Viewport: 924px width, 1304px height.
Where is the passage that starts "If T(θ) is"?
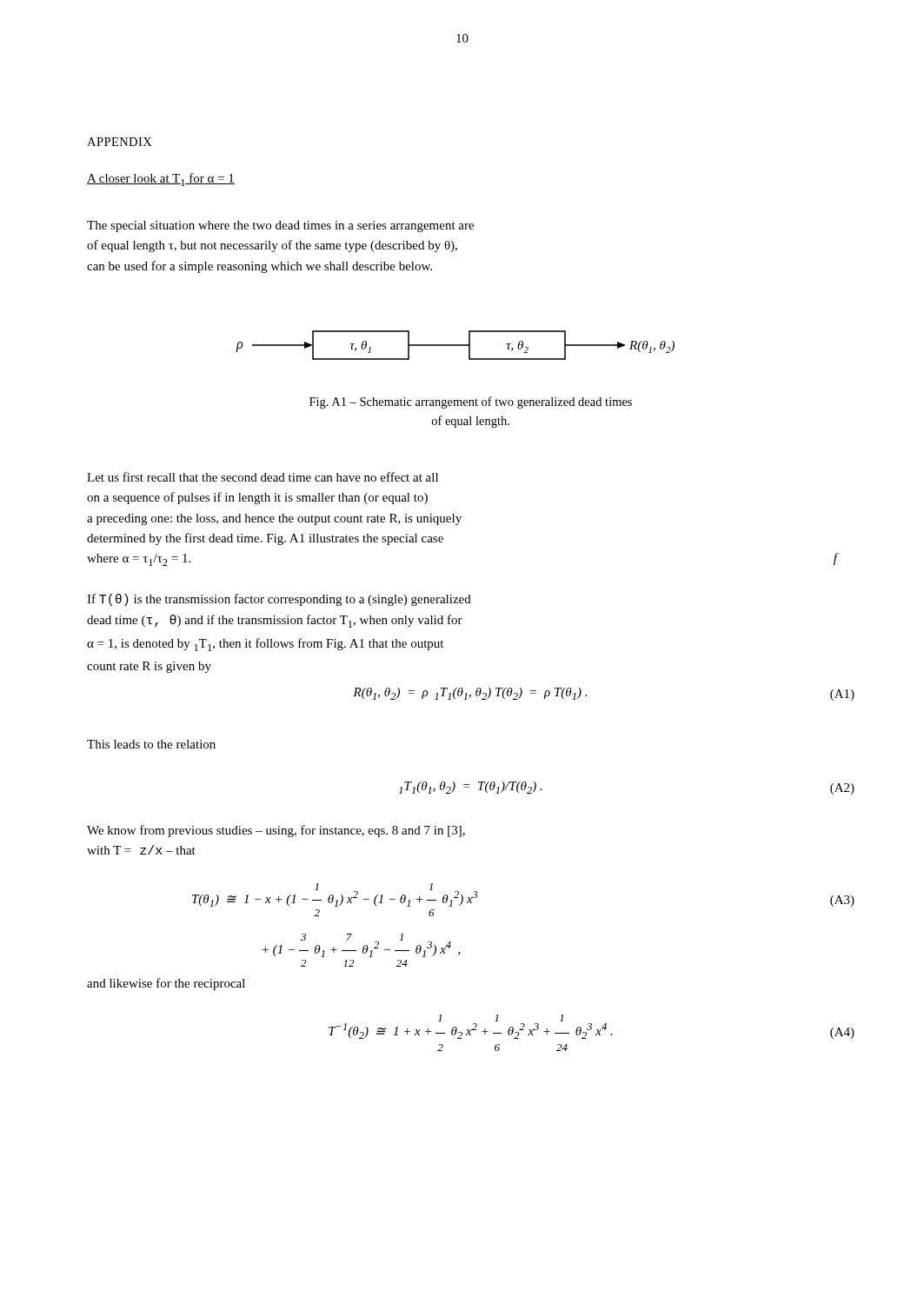pos(279,632)
